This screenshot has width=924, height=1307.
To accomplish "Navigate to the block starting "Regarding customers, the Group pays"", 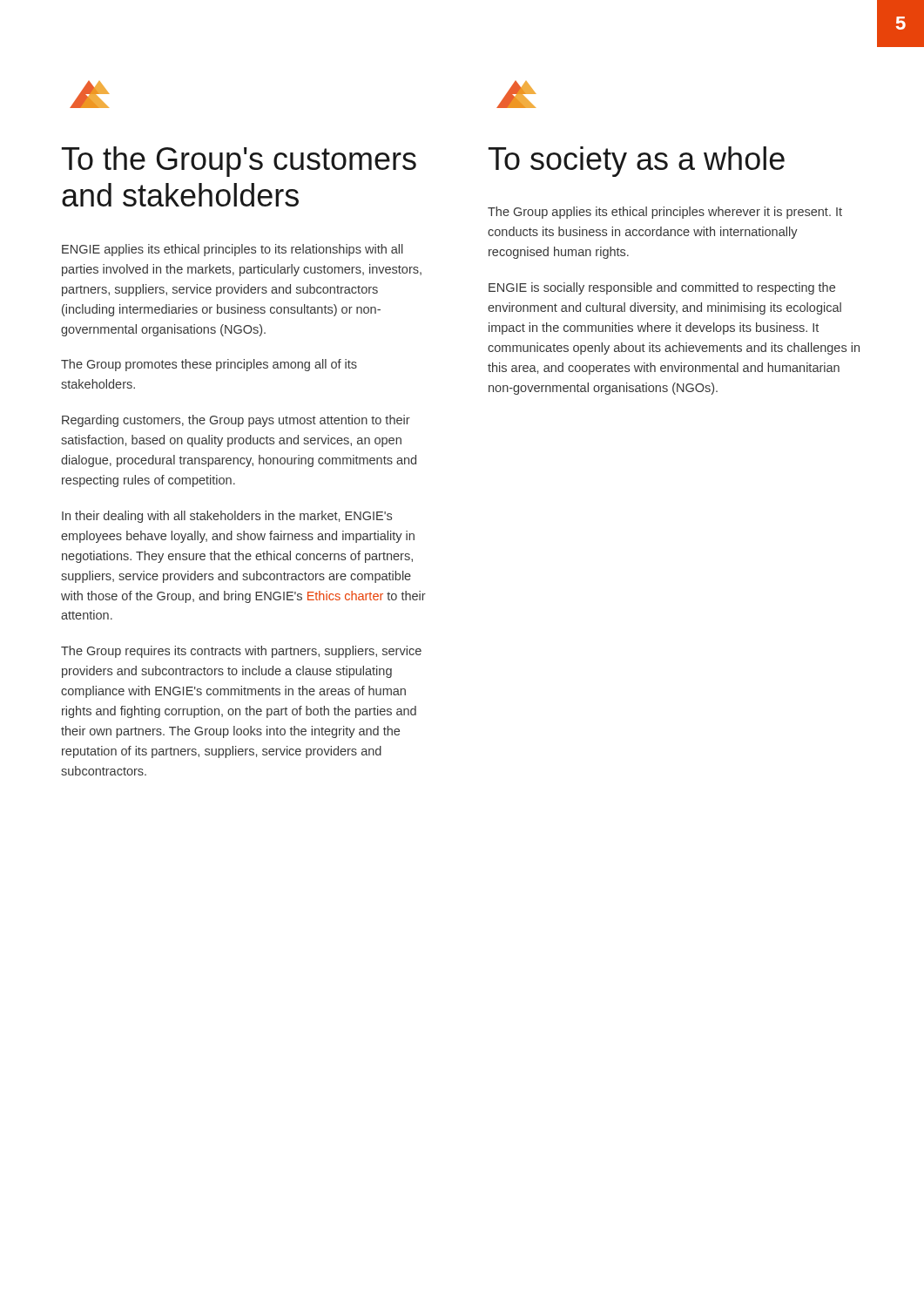I will coord(239,450).
